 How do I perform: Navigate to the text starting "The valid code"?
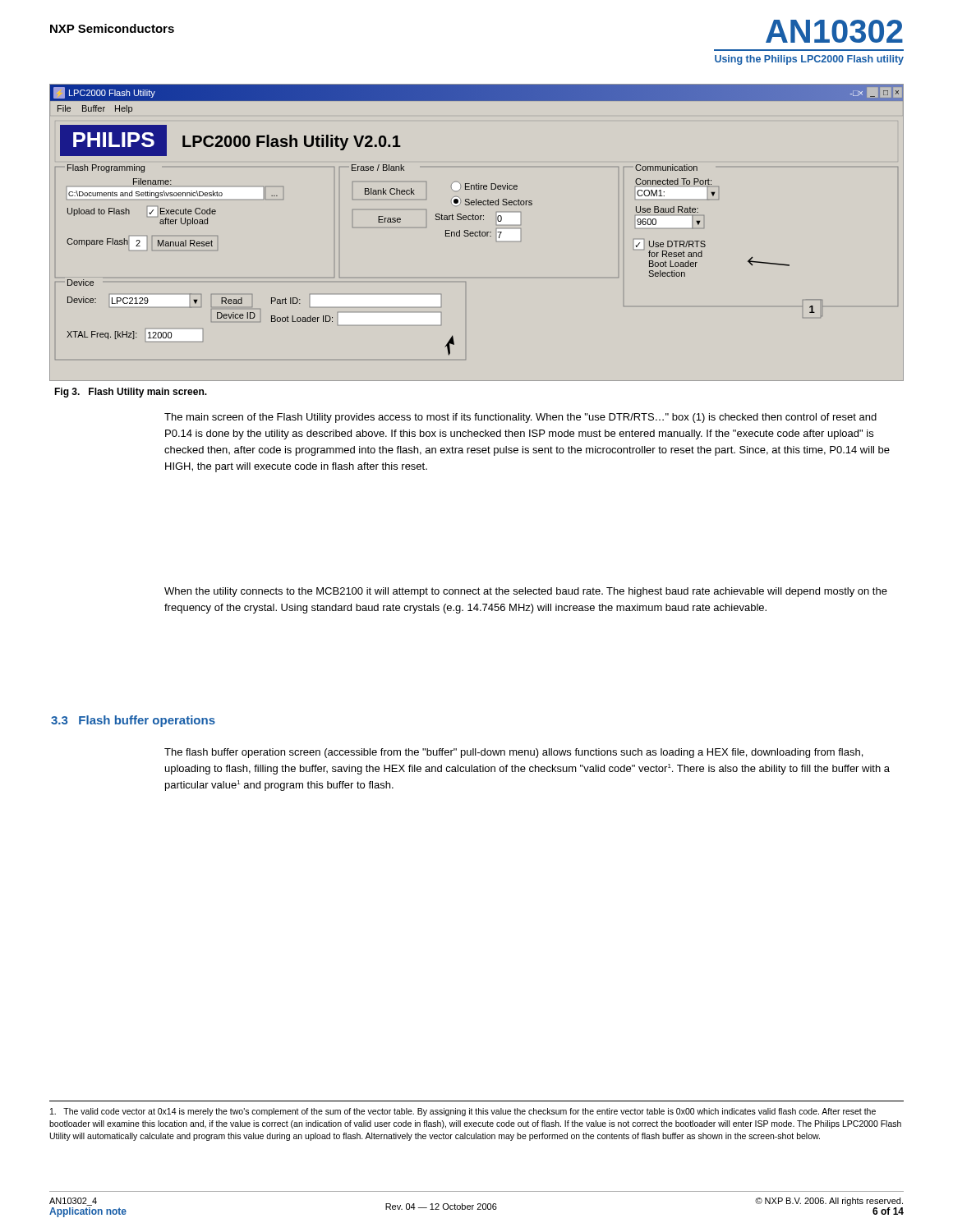[475, 1124]
